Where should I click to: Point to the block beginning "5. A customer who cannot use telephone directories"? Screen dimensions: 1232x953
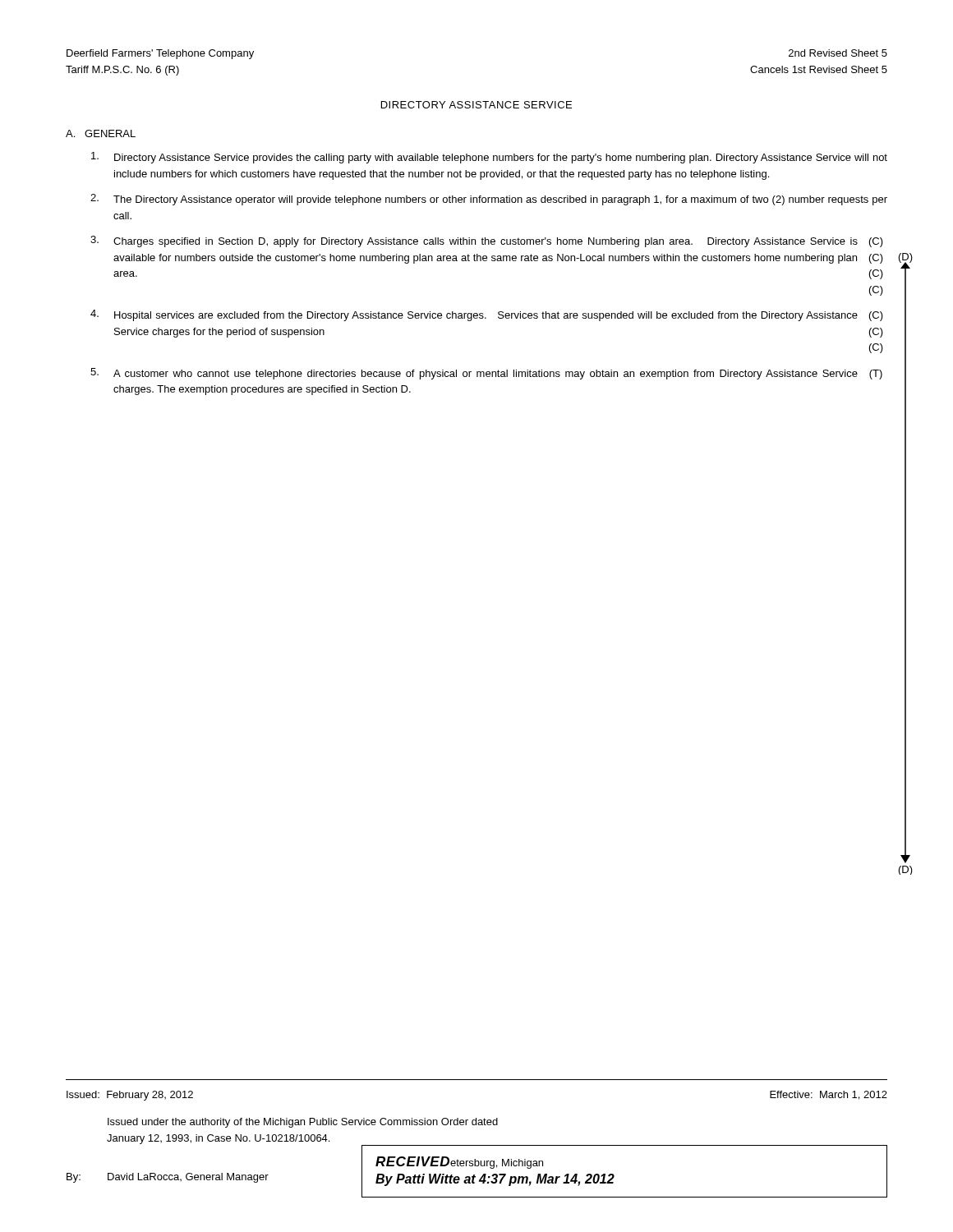pos(489,381)
